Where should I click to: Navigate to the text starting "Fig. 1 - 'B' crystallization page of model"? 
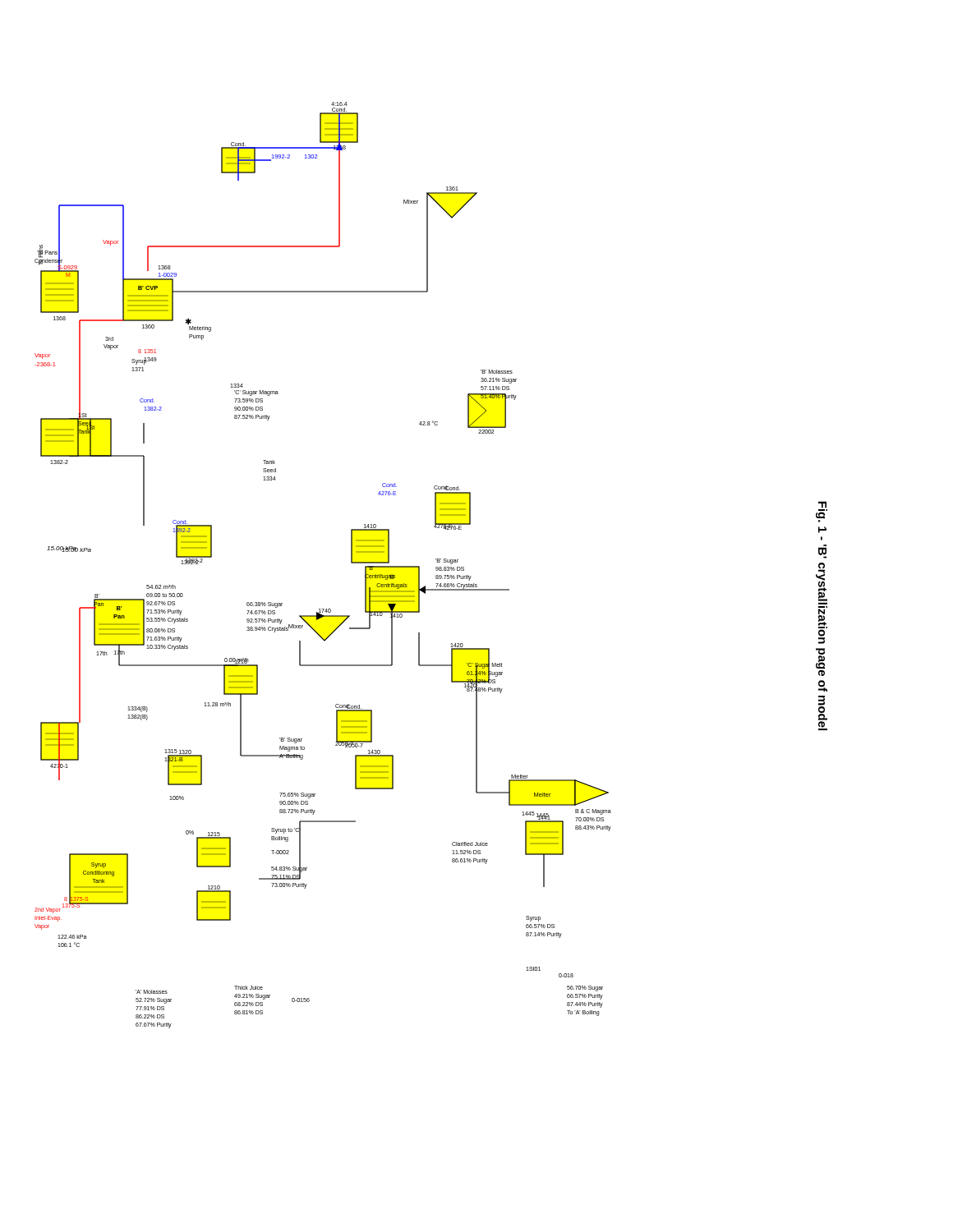point(823,616)
